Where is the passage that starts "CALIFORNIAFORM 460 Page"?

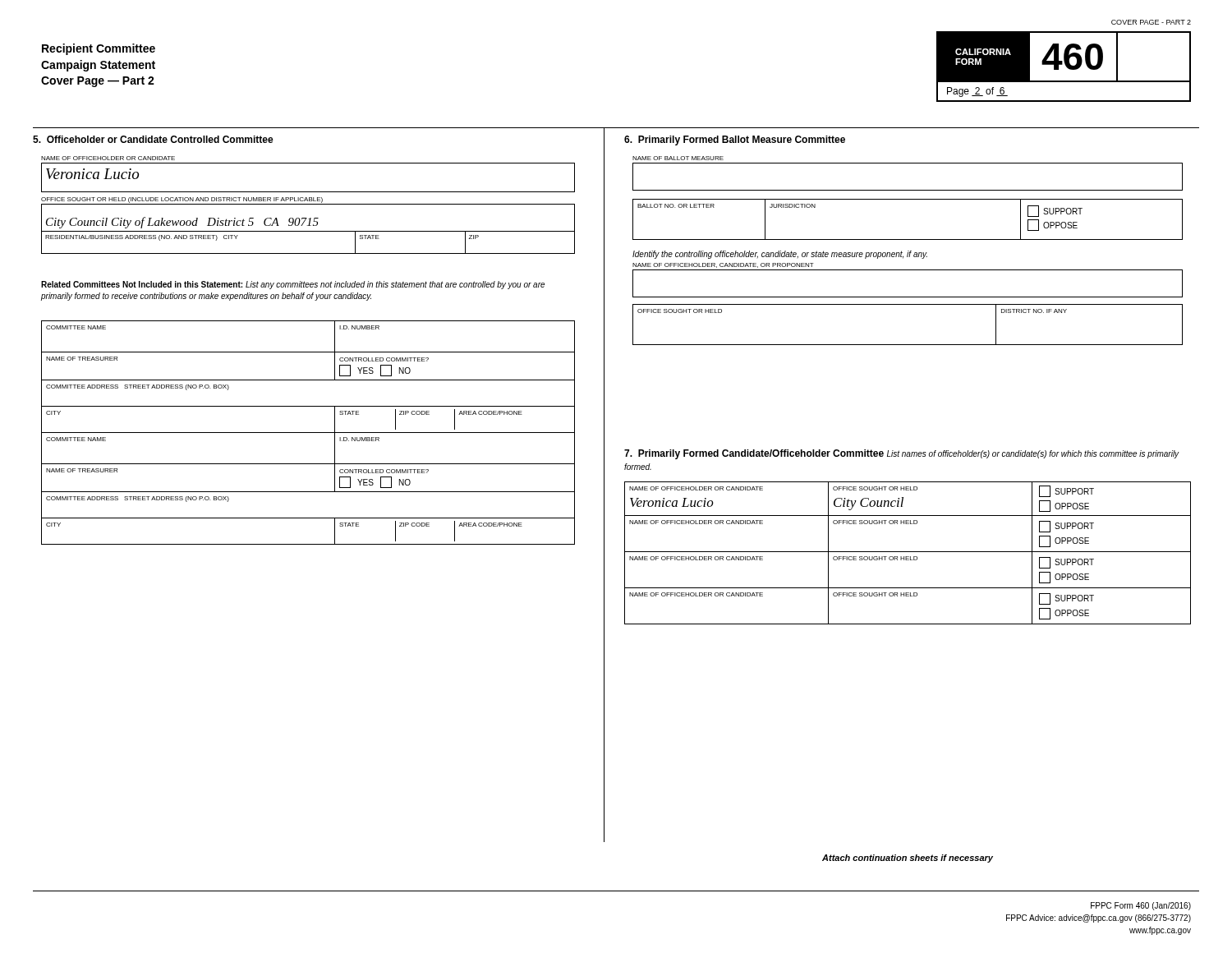[1064, 67]
